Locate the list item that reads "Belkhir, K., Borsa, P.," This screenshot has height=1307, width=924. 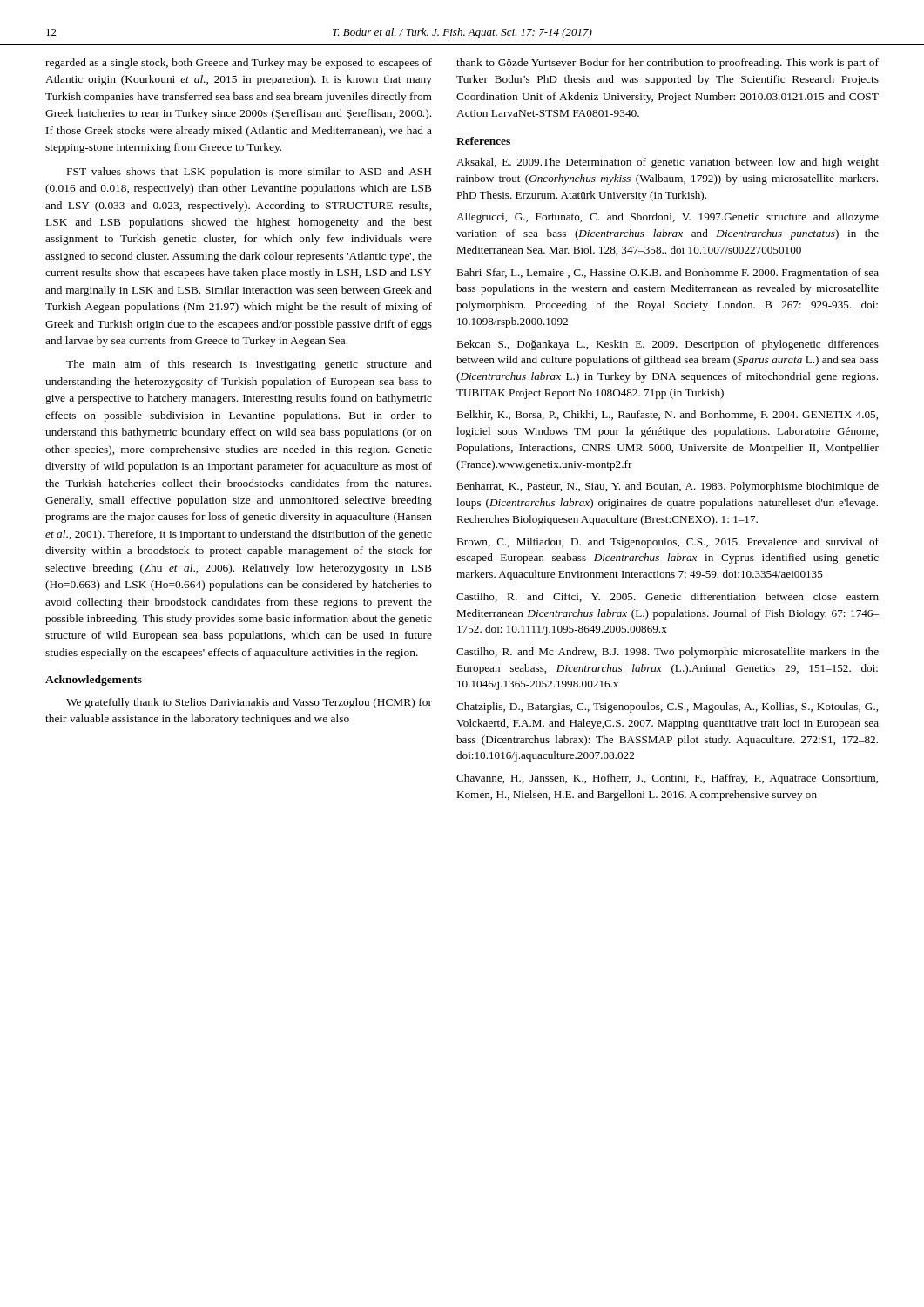[668, 439]
